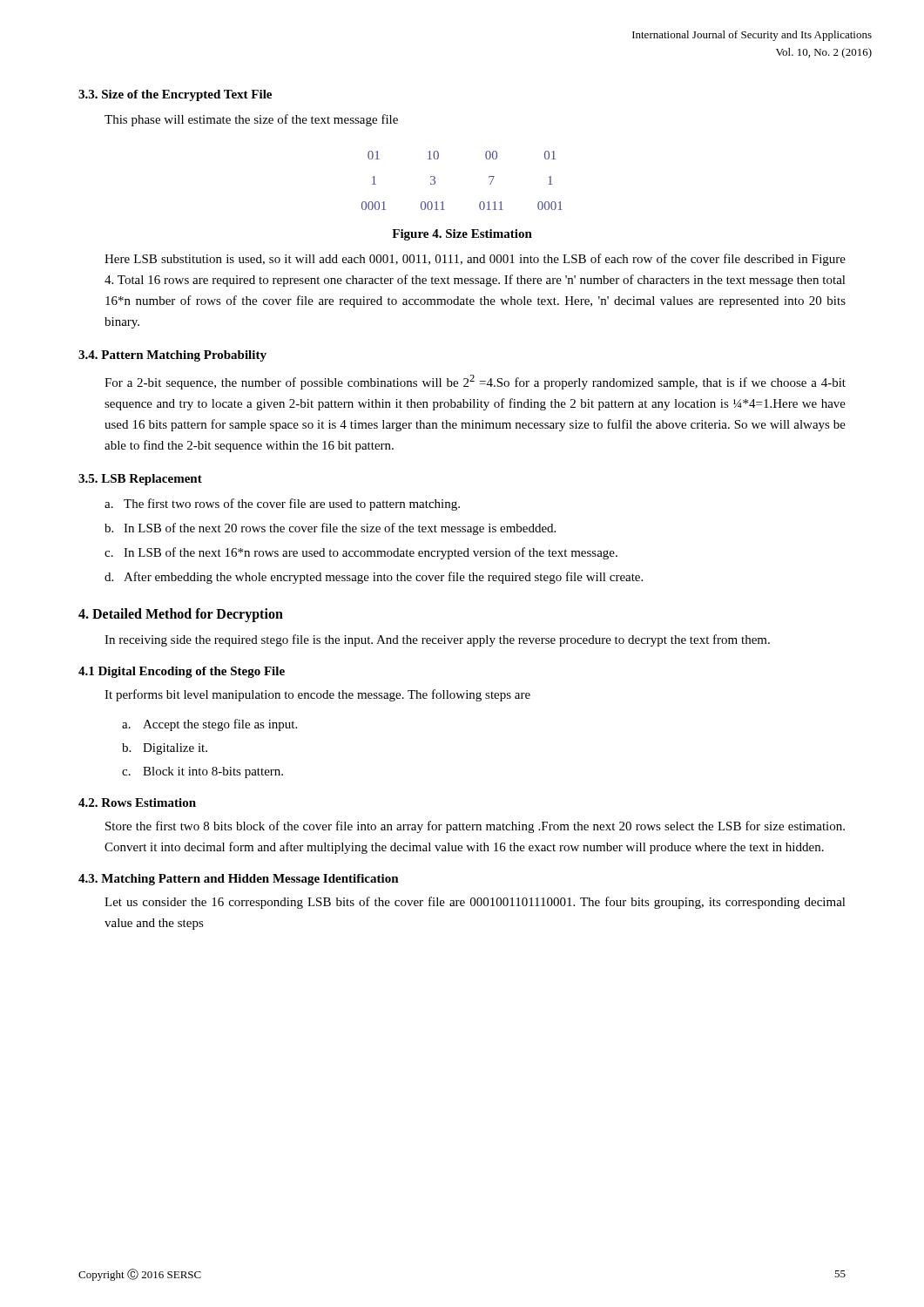Click on the list item containing "d. After embedding"
The height and width of the screenshot is (1307, 924).
475,577
